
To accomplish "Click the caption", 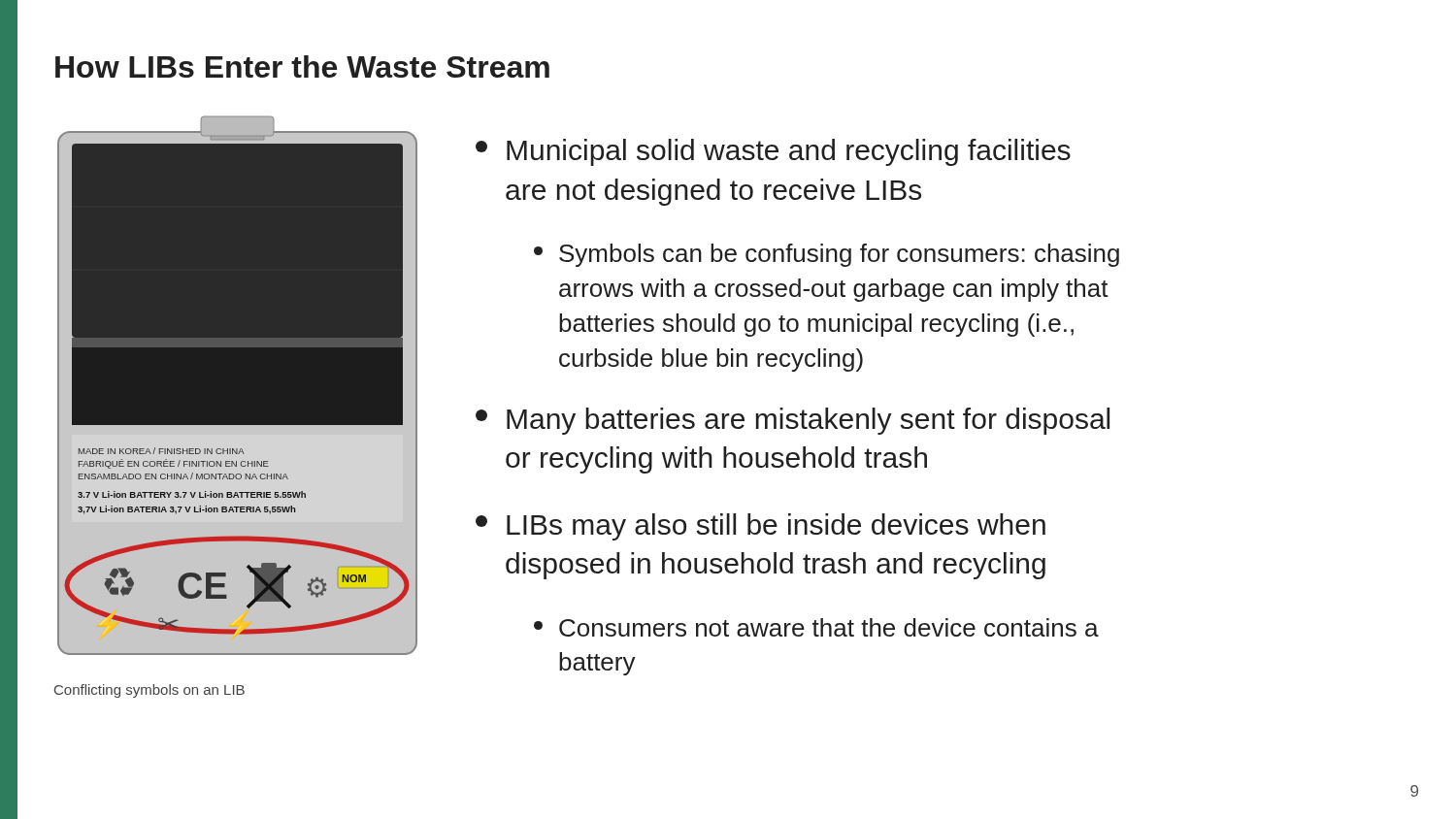I will click(149, 689).
